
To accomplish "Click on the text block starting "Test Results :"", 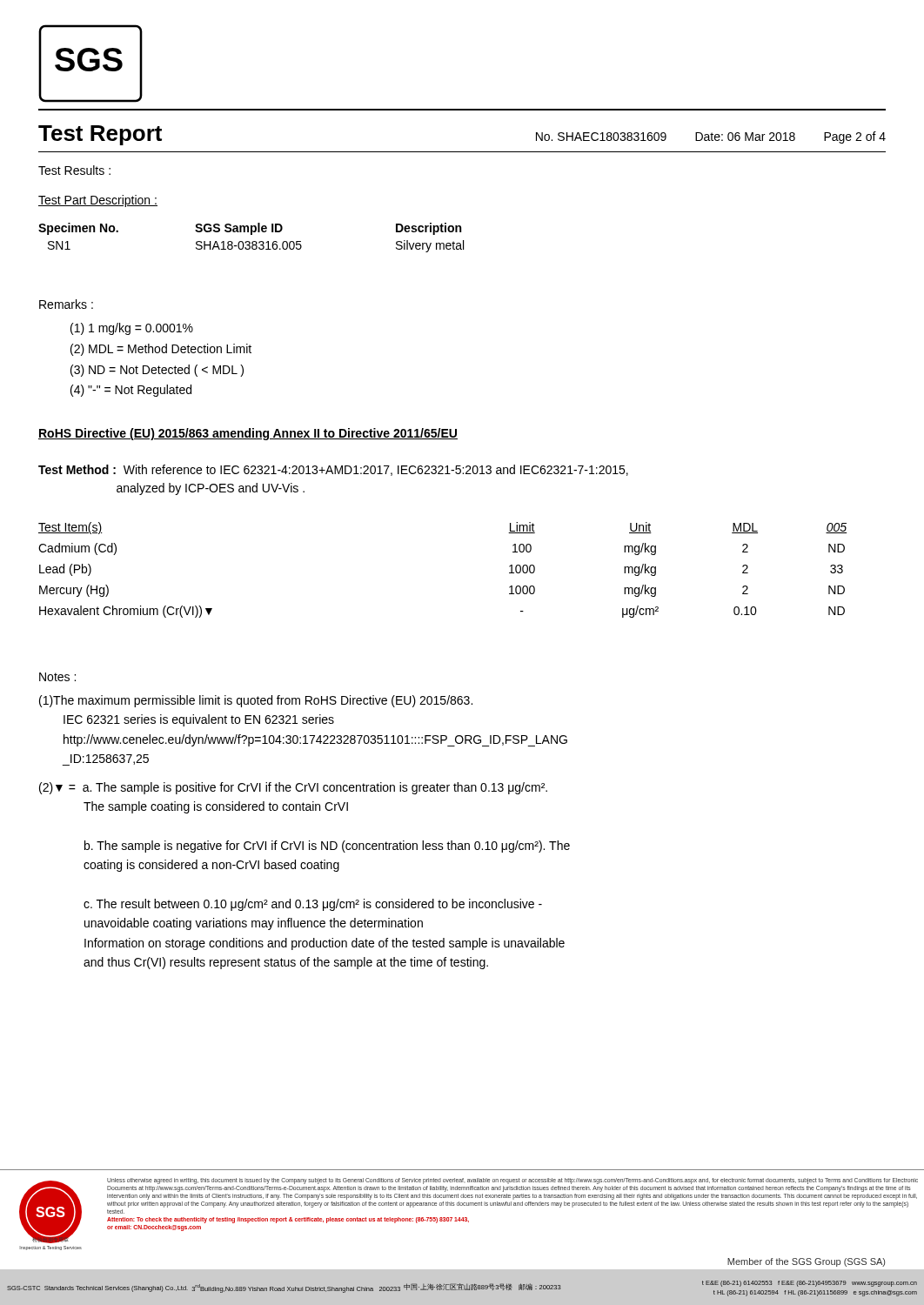I will (75, 170).
